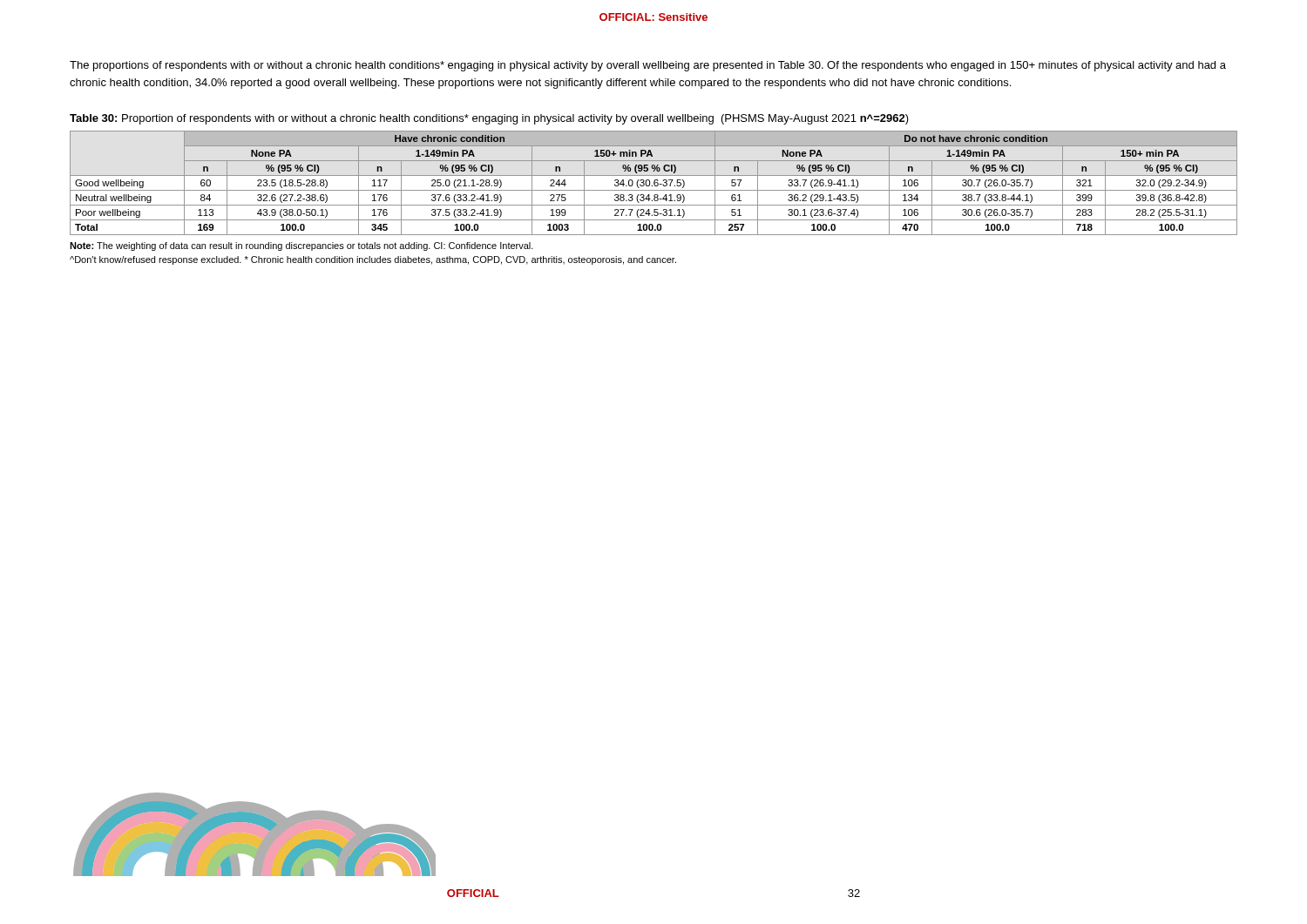Select the logo
The image size is (1307, 924).
[253, 815]
